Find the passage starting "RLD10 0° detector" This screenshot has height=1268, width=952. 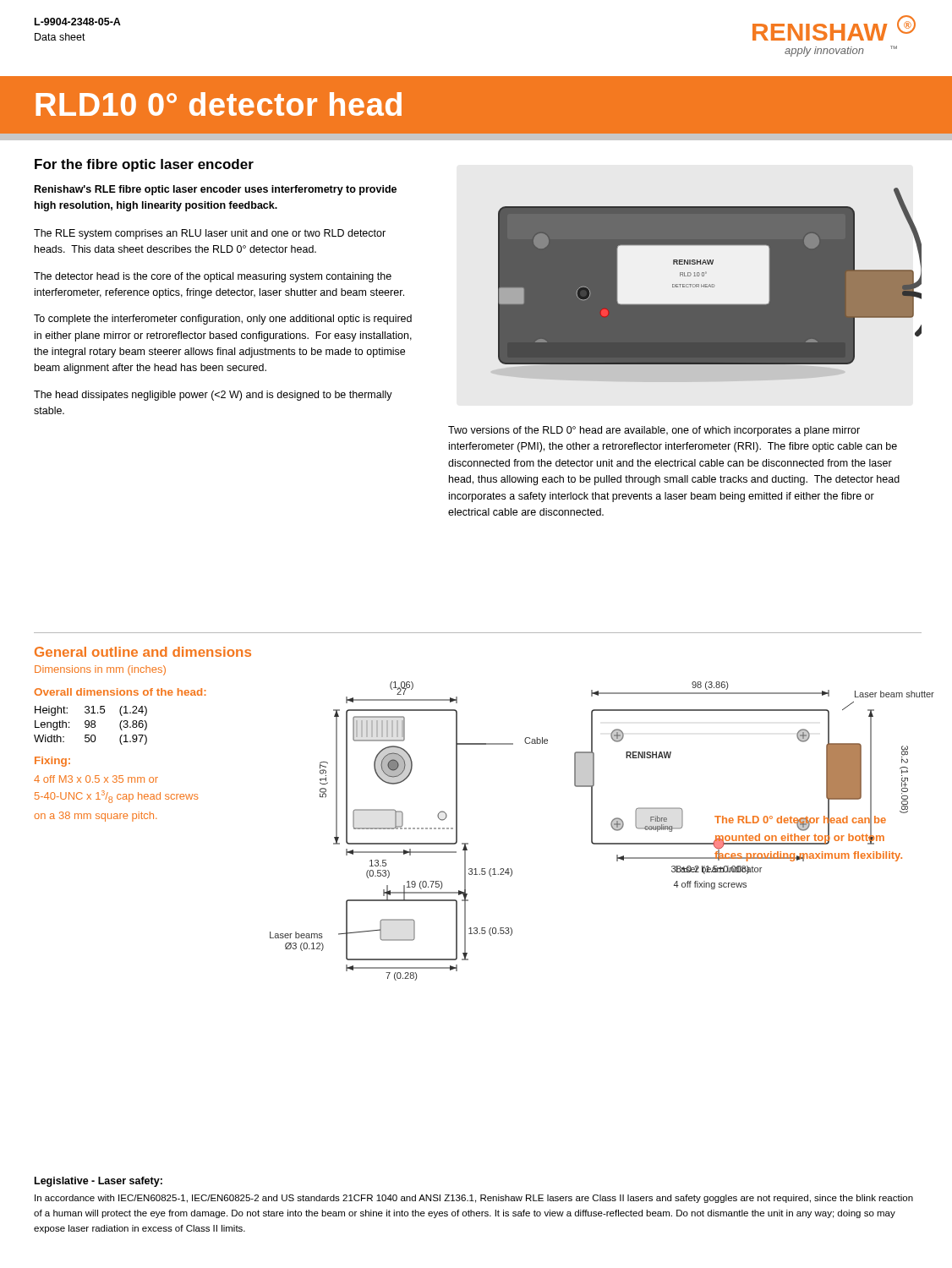[x=219, y=104]
